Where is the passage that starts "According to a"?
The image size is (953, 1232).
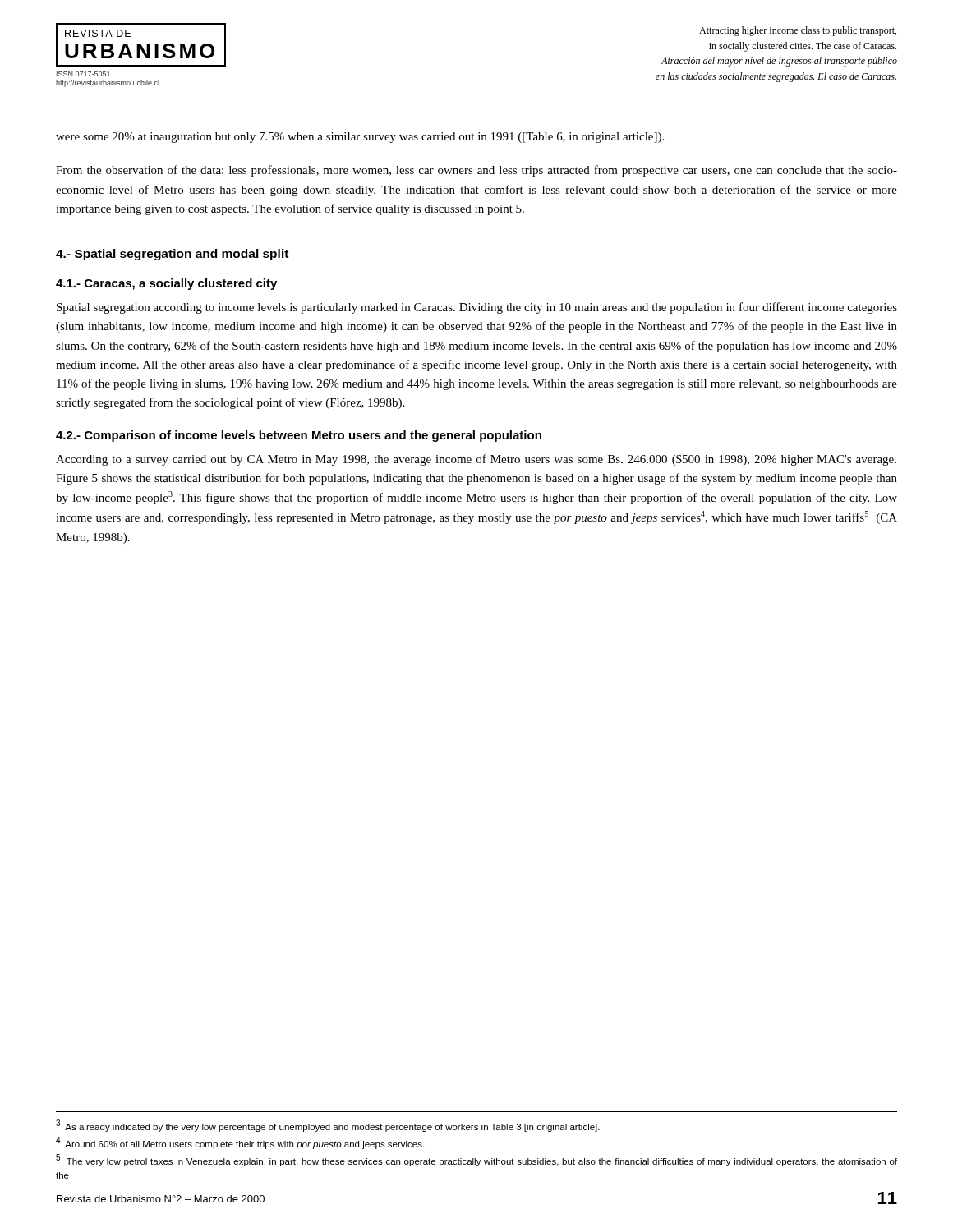click(x=476, y=498)
